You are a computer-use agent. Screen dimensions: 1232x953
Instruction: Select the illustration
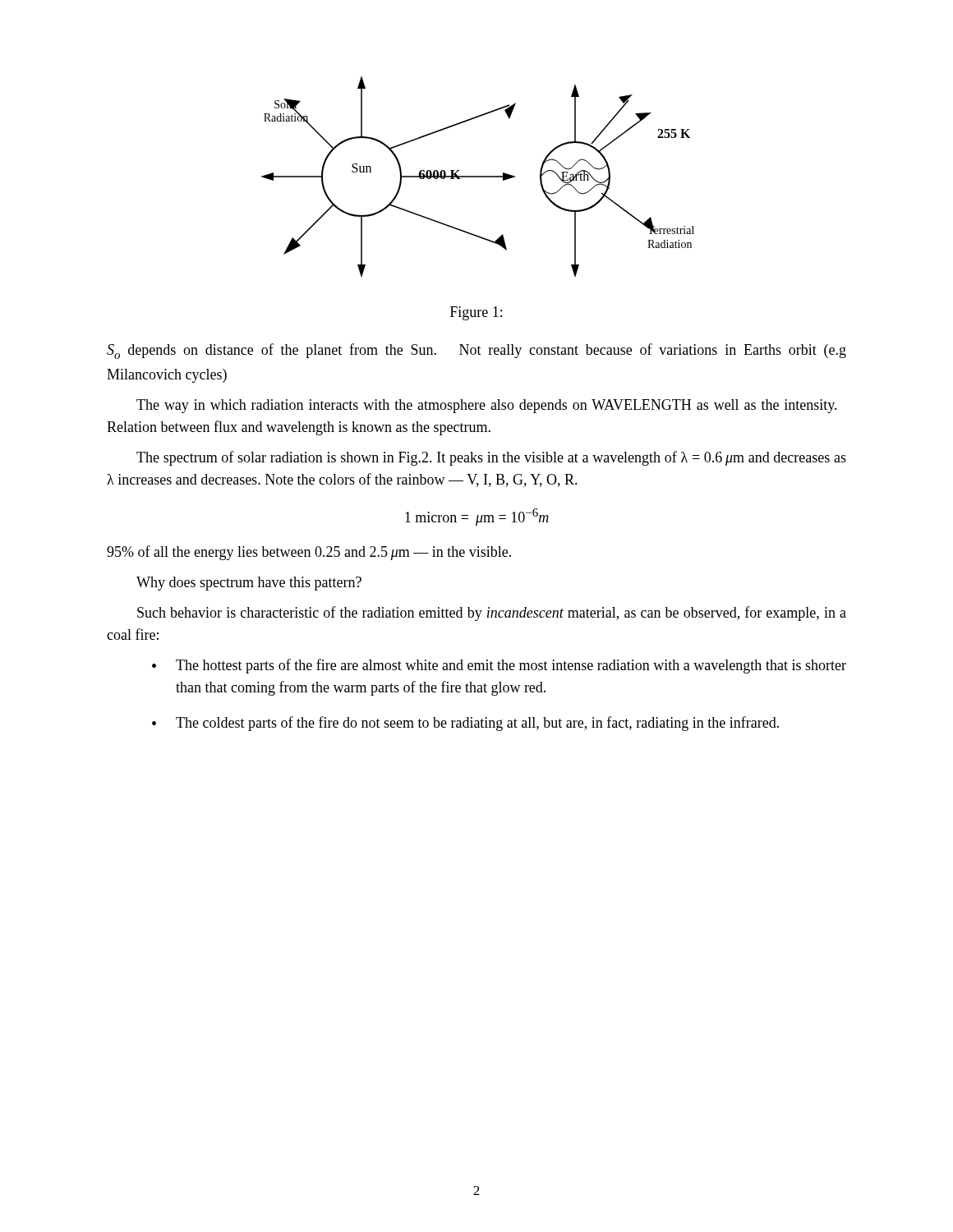click(x=476, y=172)
